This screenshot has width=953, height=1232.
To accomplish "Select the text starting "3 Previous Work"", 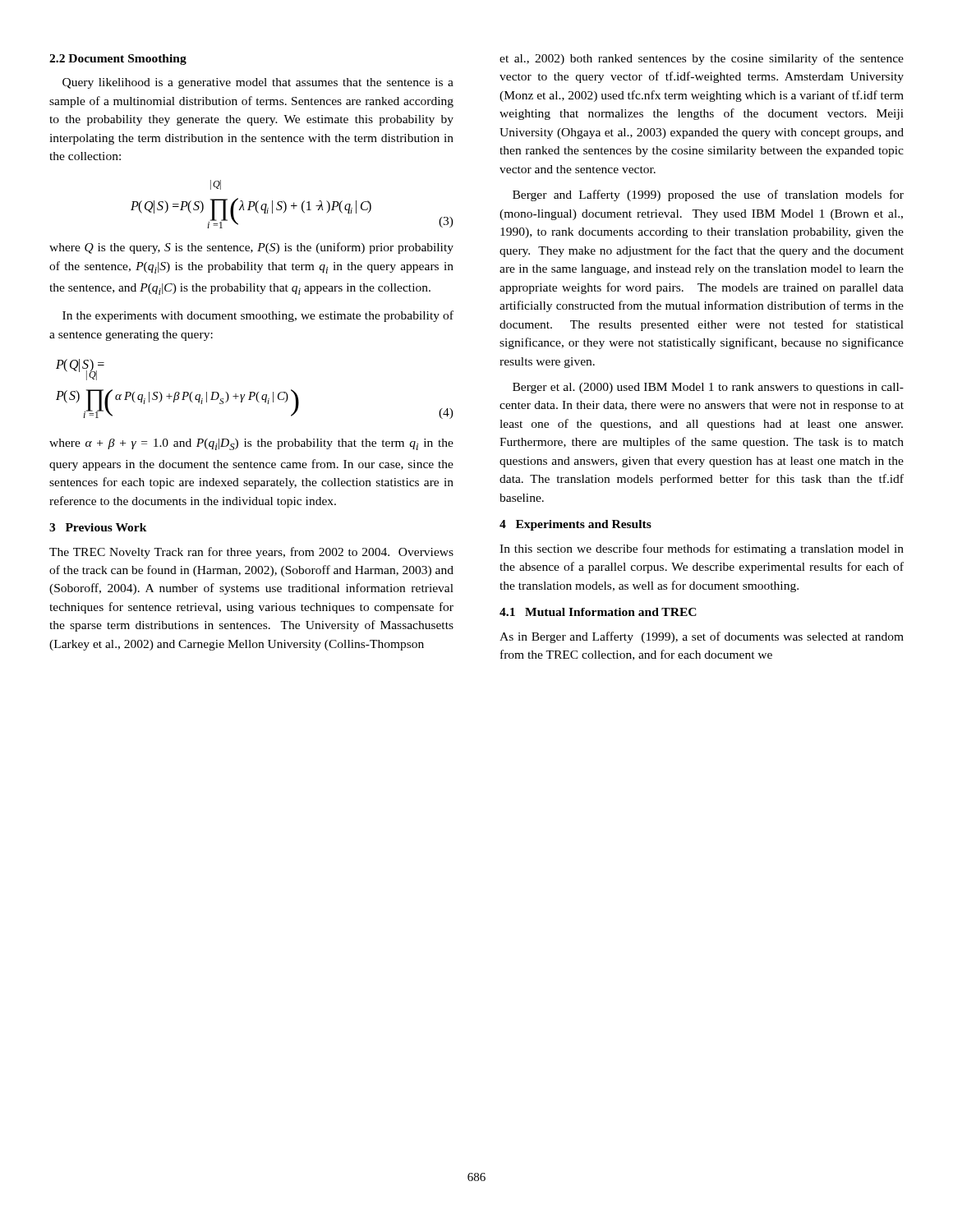I will click(x=98, y=527).
